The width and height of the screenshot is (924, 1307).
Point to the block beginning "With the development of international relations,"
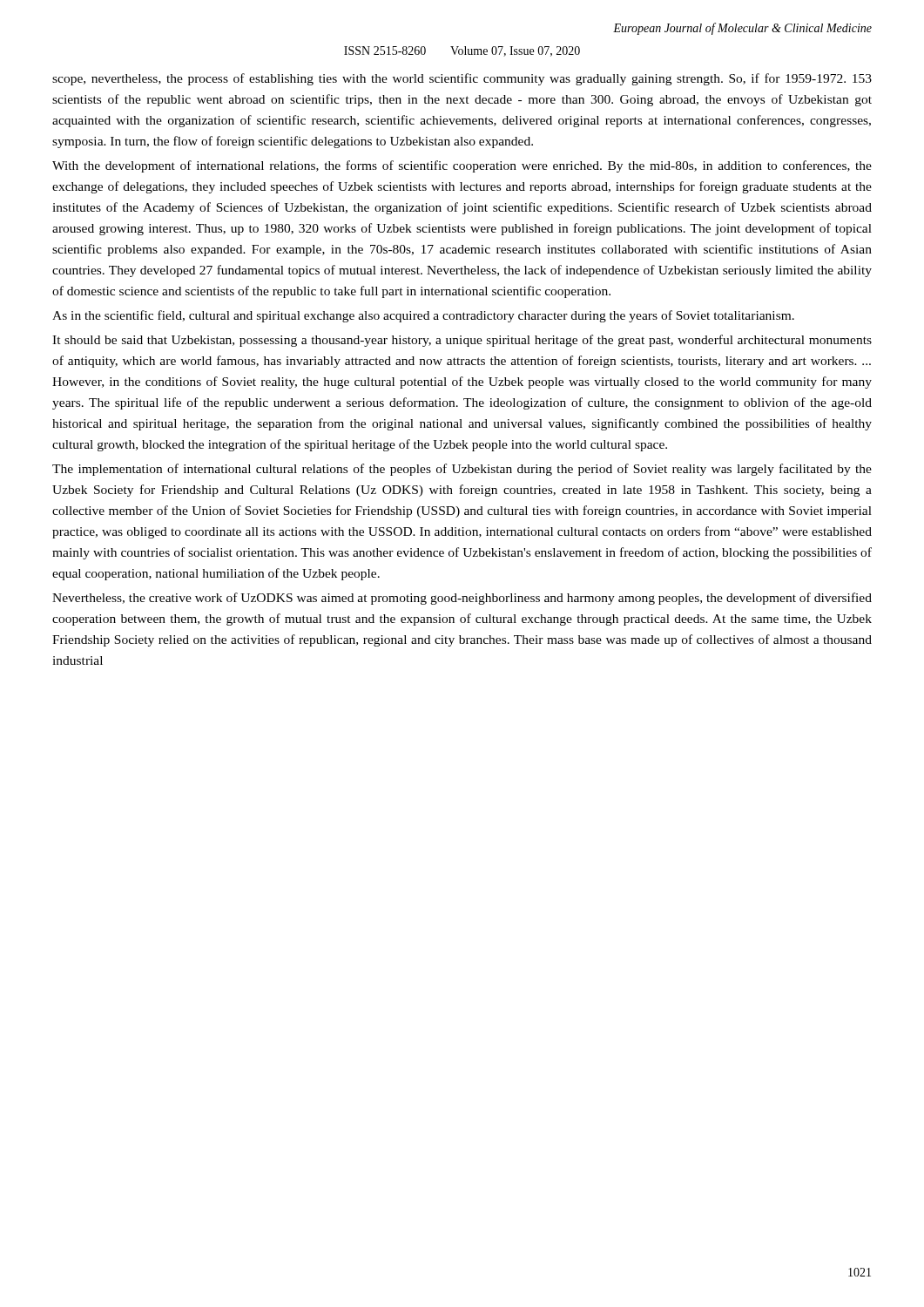point(462,228)
